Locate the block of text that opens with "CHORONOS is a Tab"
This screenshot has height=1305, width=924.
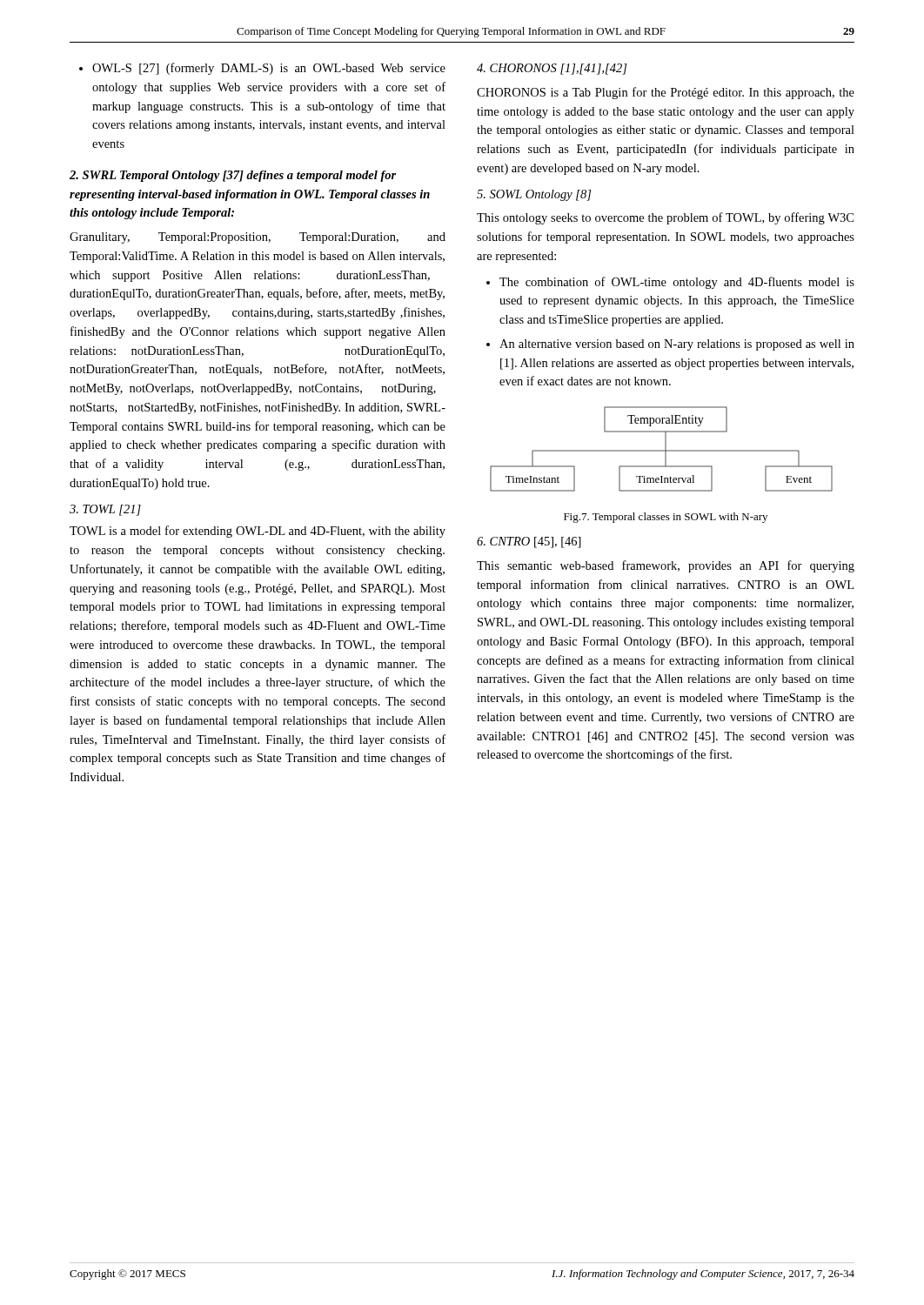pyautogui.click(x=666, y=131)
